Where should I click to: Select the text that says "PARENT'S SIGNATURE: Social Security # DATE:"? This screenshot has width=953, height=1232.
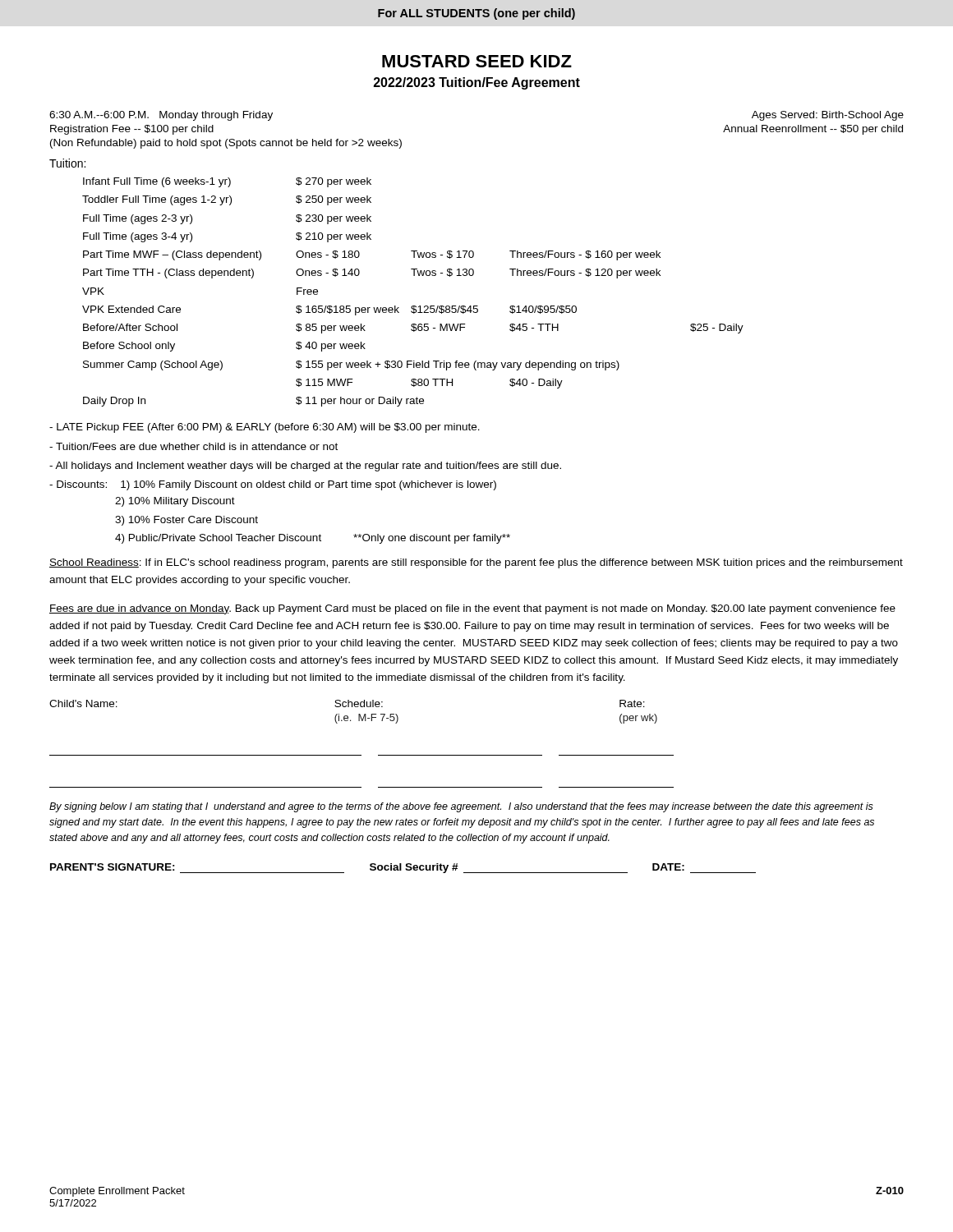402,865
